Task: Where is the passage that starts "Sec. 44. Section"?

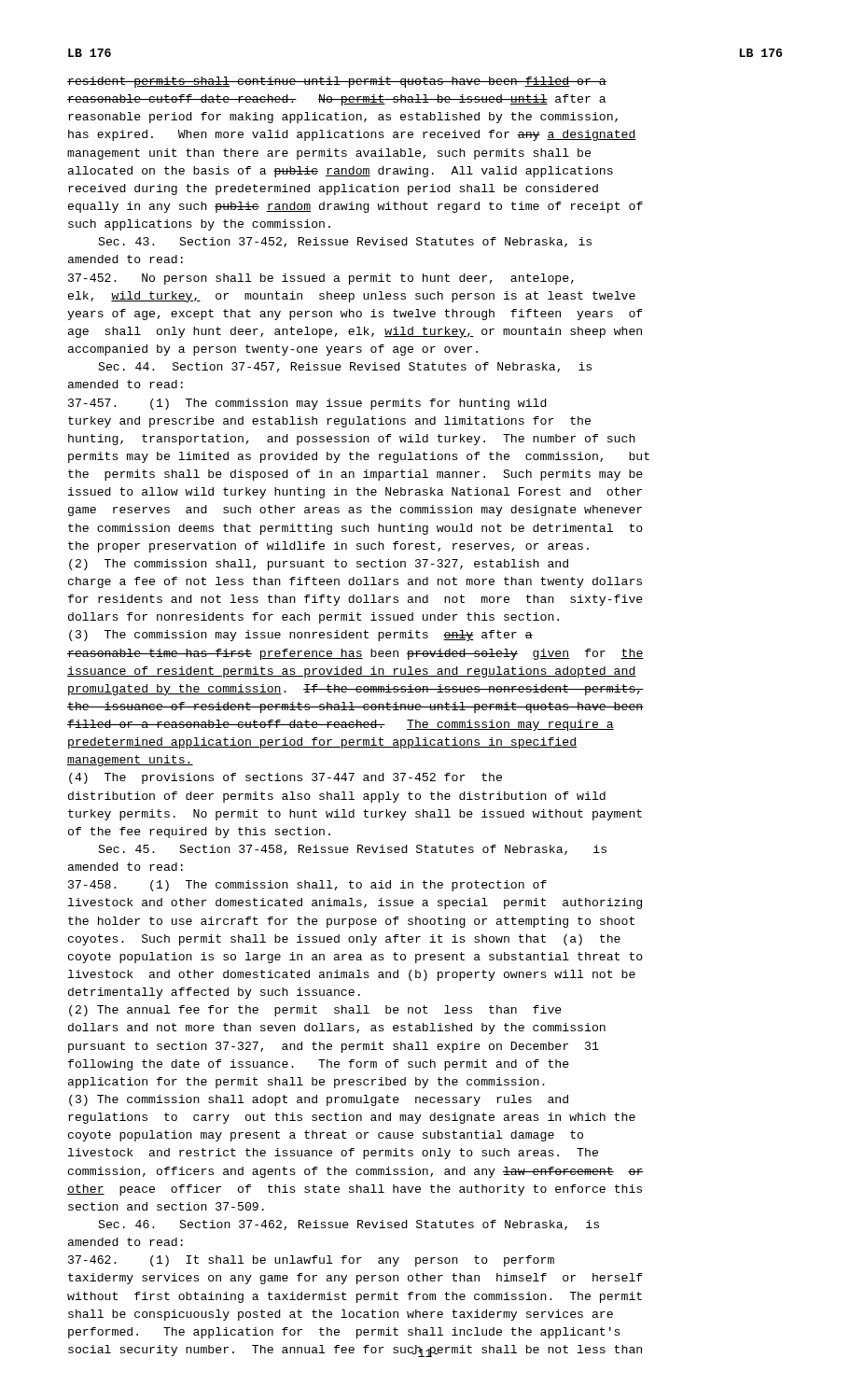Action: [425, 377]
